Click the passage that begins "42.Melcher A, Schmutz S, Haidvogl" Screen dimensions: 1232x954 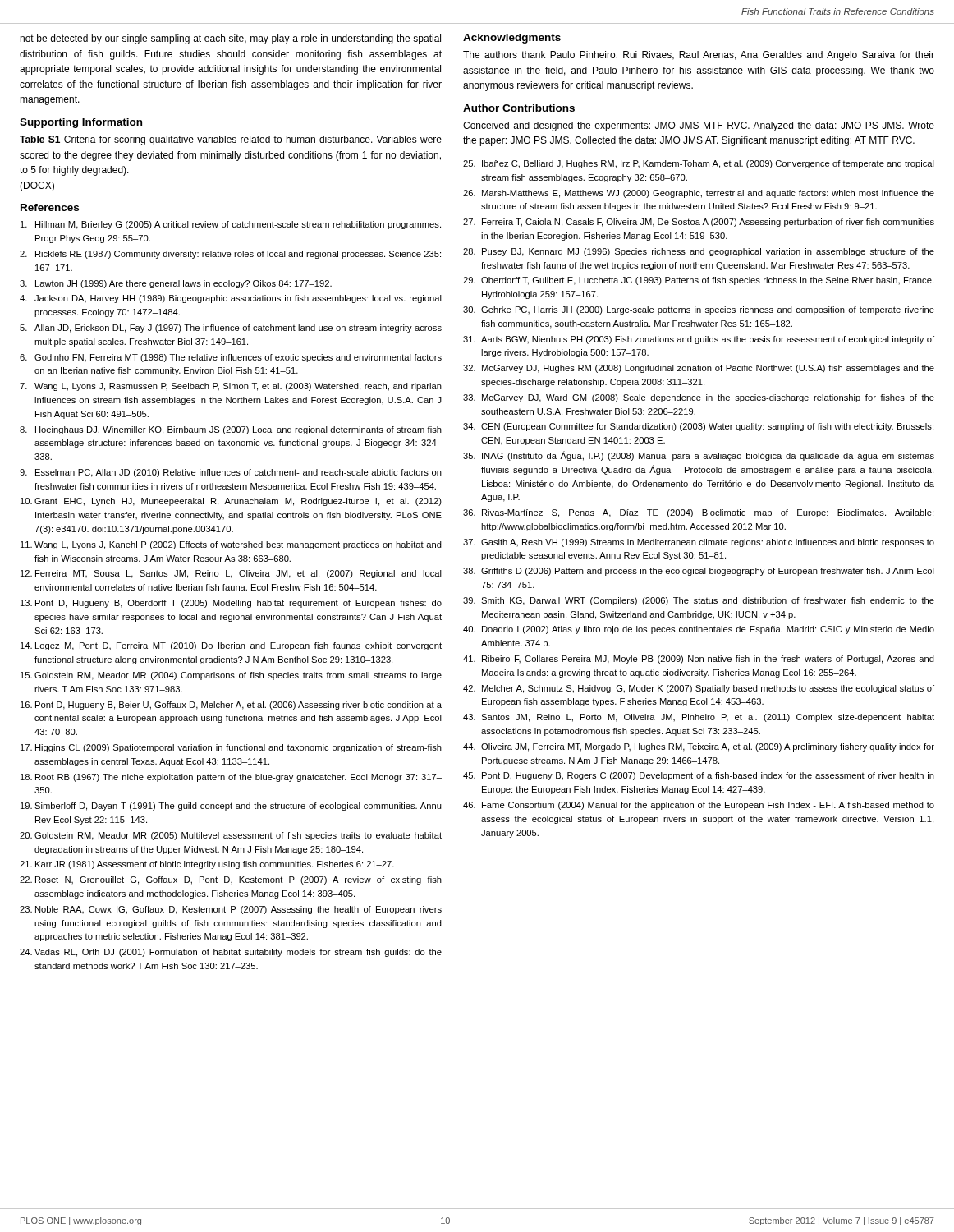(699, 695)
